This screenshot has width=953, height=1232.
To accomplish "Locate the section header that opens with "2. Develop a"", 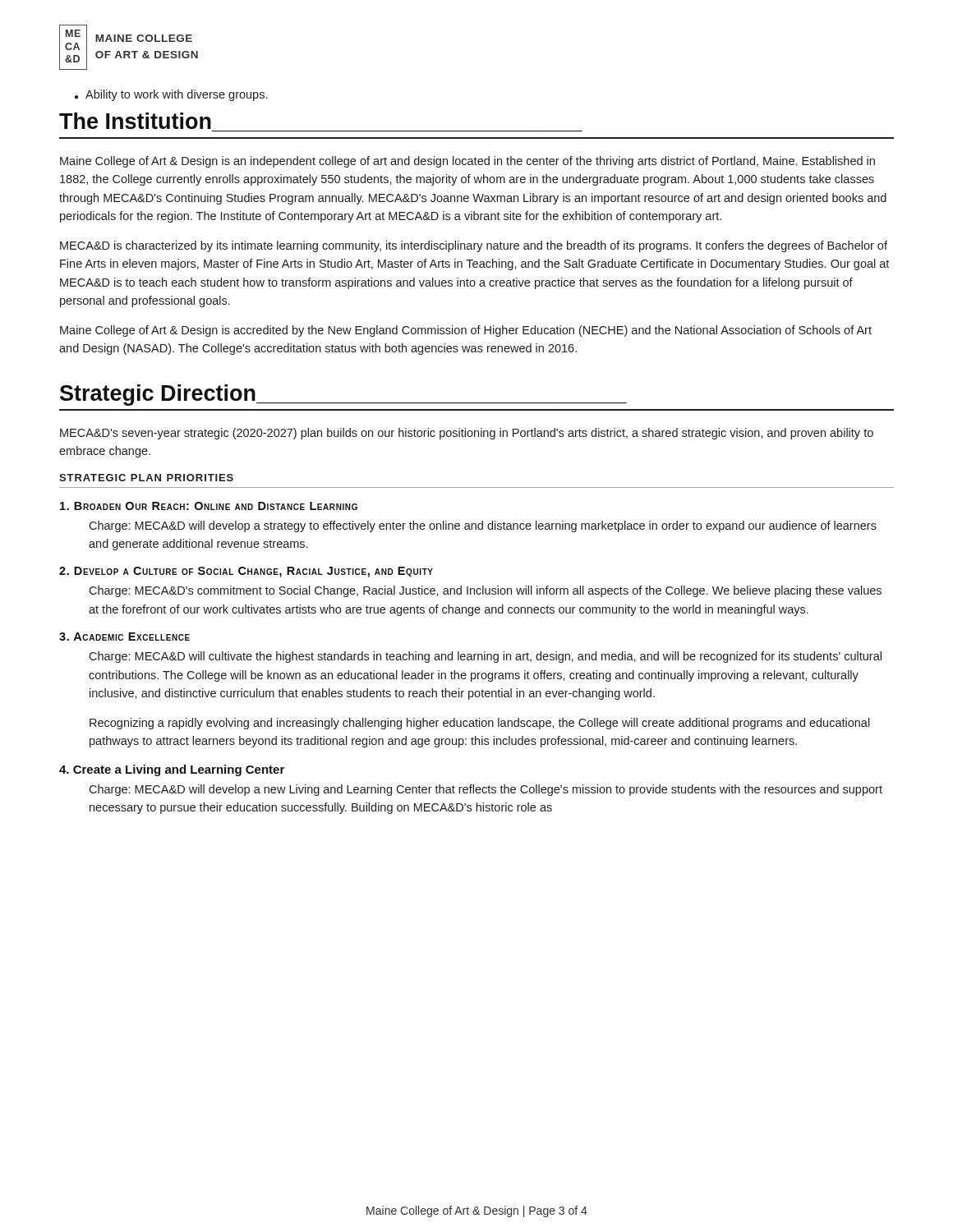I will pyautogui.click(x=246, y=571).
